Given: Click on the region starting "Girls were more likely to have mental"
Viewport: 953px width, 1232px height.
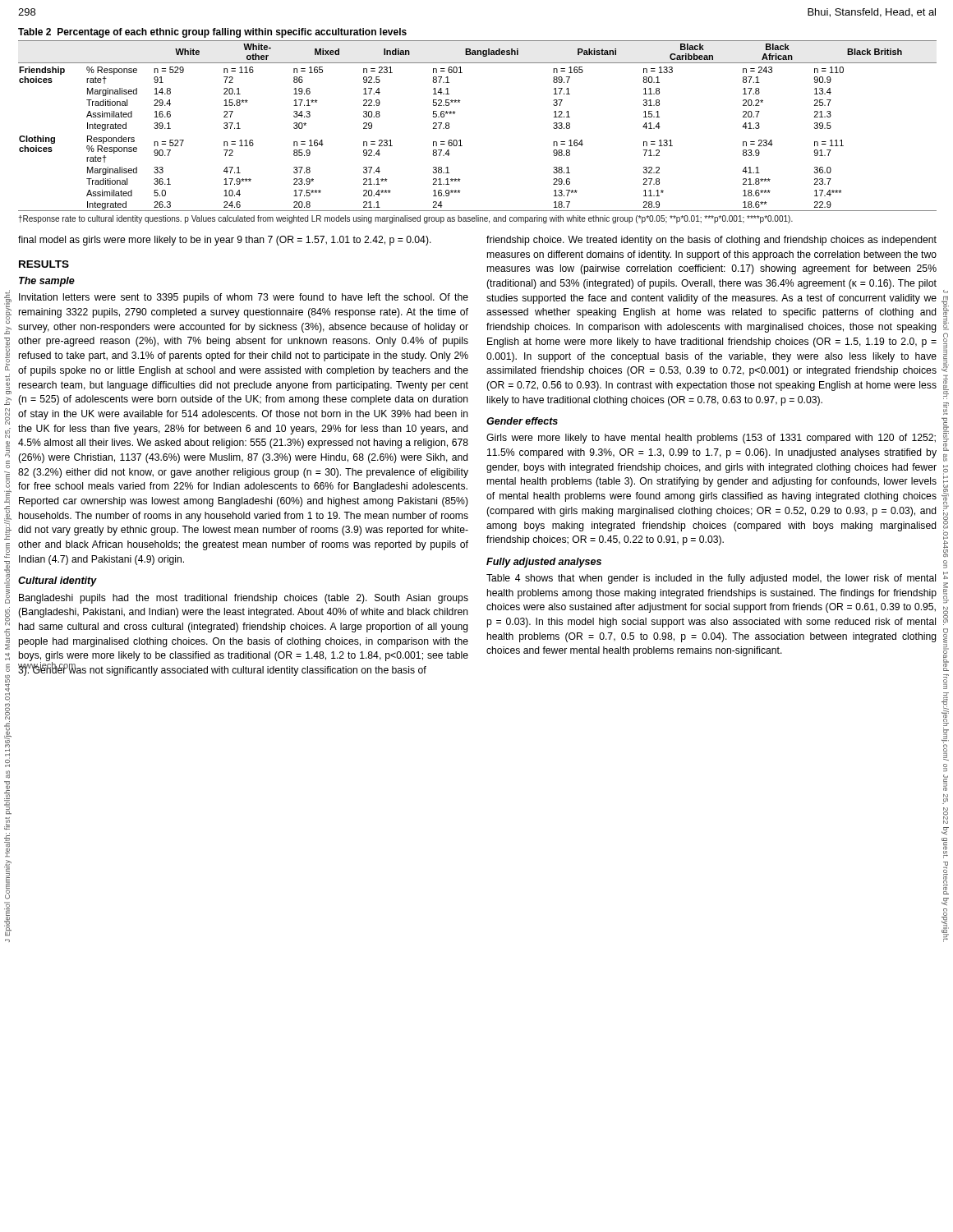Looking at the screenshot, I should [711, 489].
